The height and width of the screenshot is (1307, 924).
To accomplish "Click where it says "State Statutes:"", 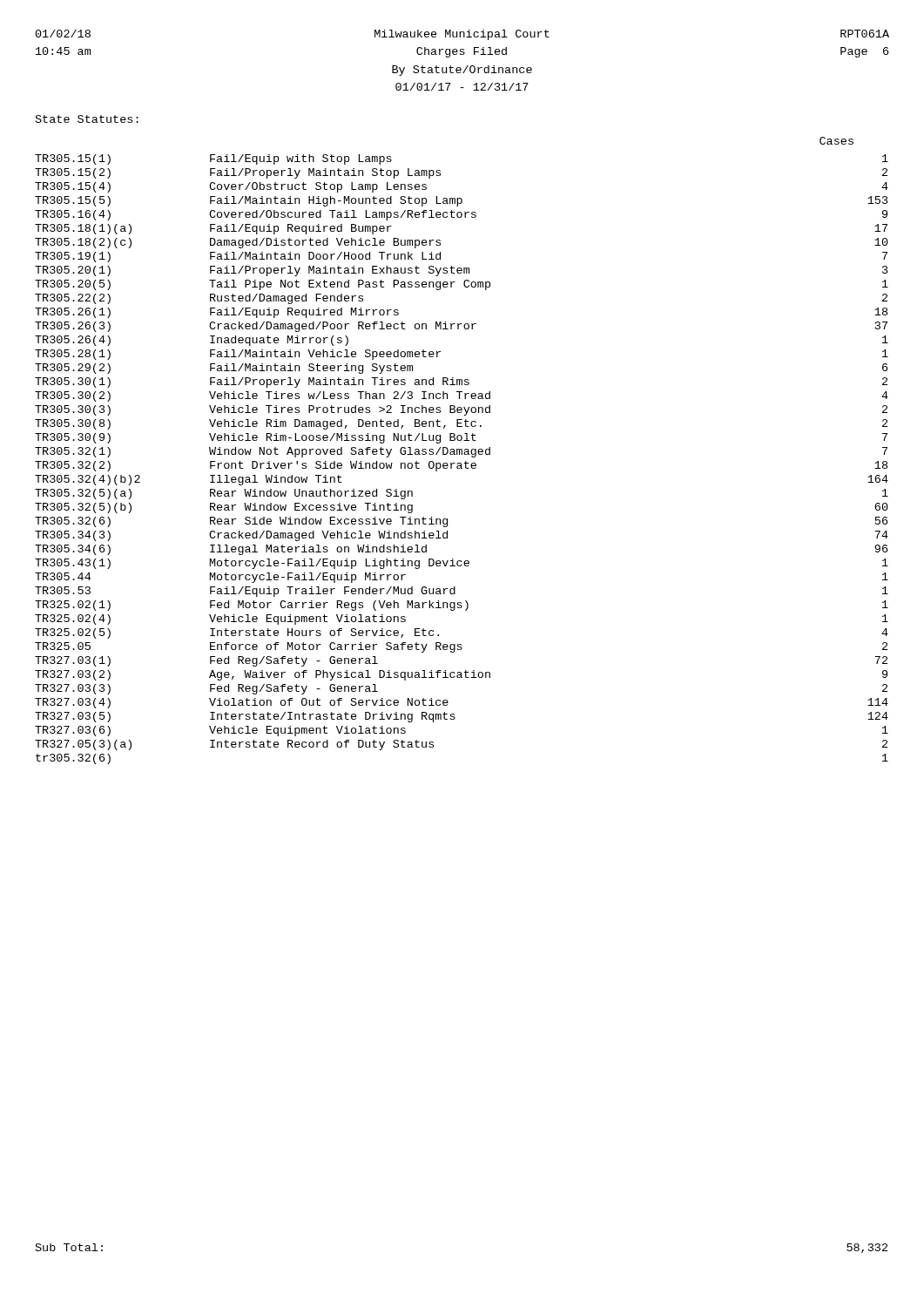I will tap(88, 120).
